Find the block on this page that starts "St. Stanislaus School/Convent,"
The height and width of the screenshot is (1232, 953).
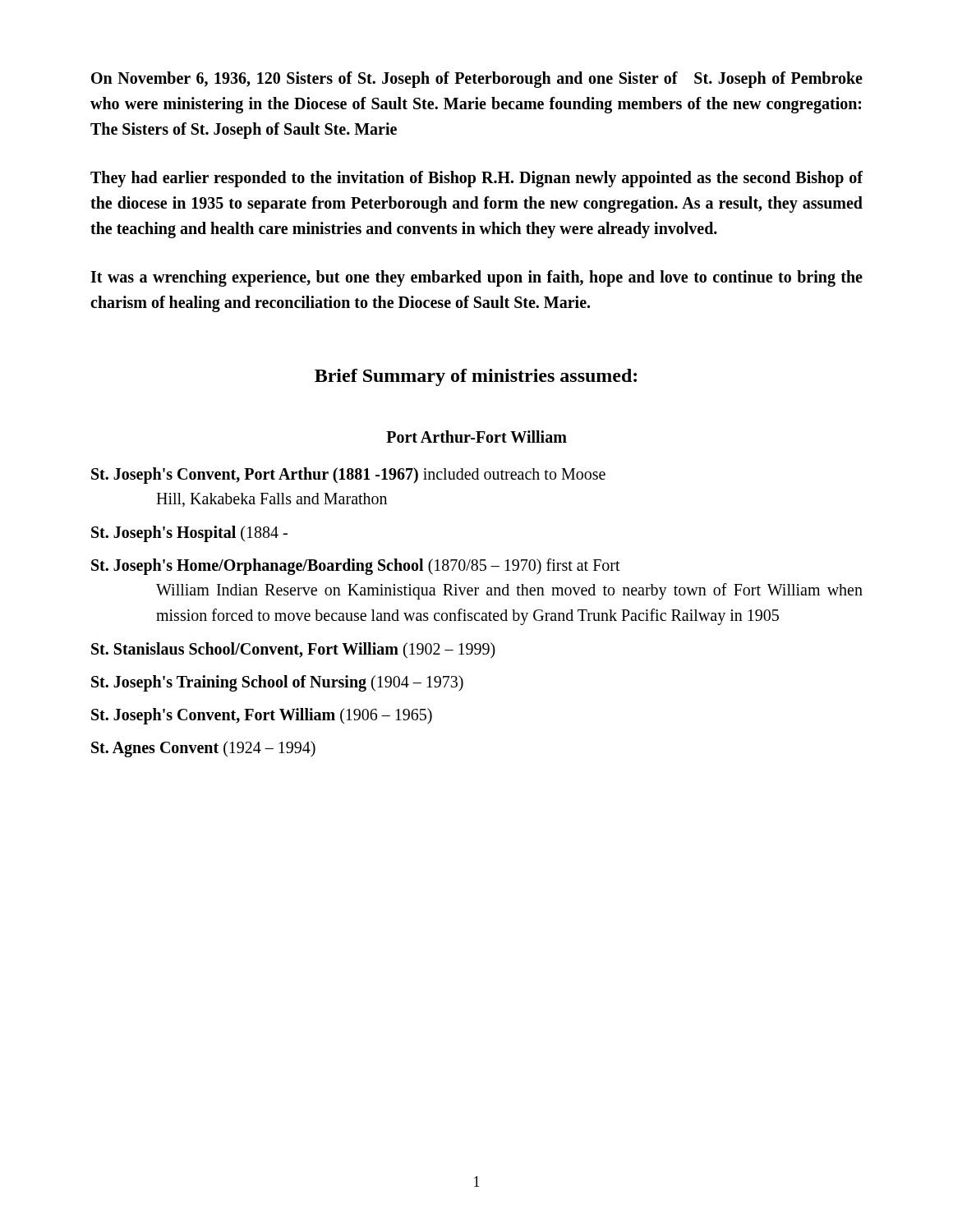[293, 649]
